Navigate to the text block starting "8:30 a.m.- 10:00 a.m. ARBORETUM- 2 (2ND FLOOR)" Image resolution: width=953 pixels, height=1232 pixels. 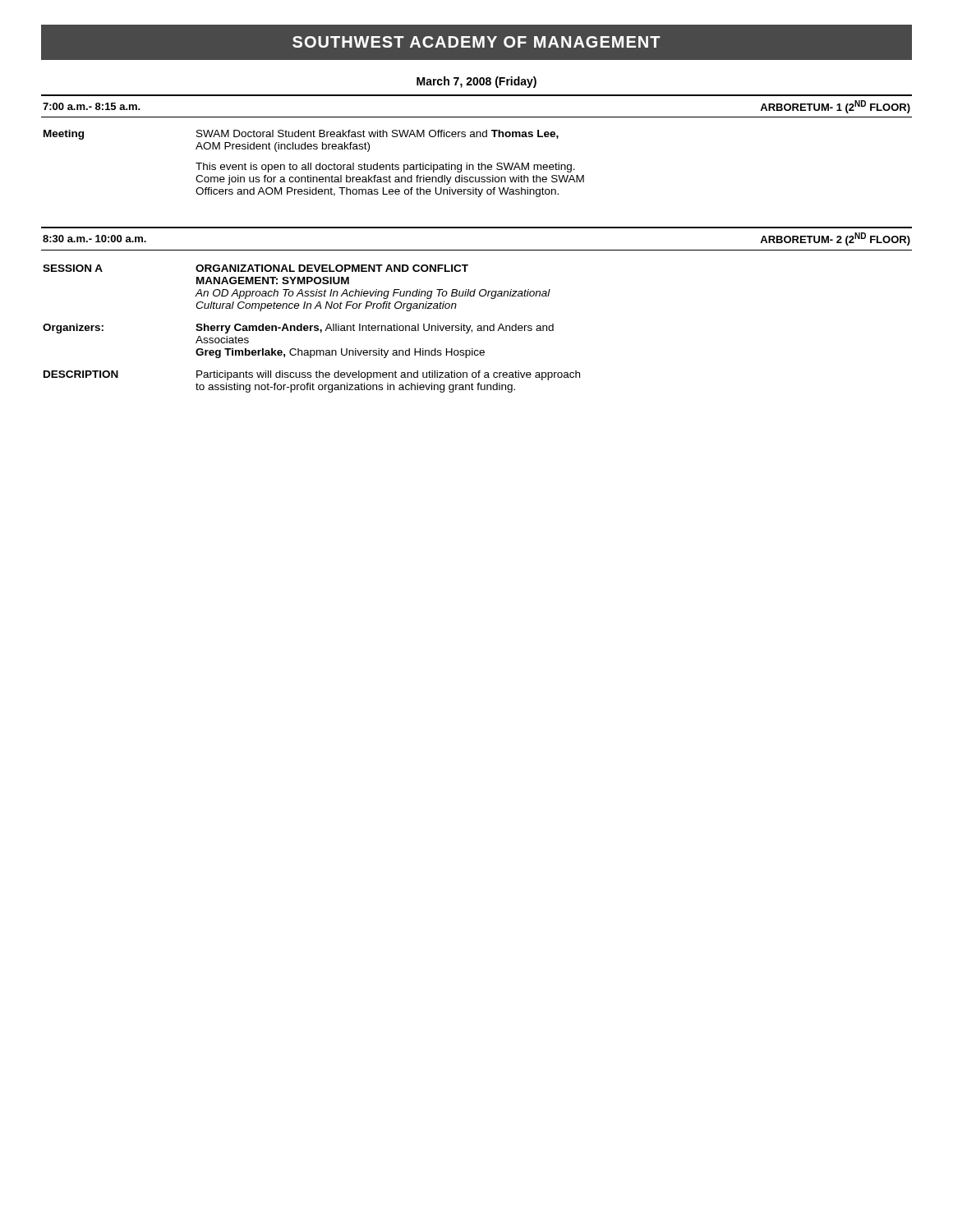coord(476,239)
